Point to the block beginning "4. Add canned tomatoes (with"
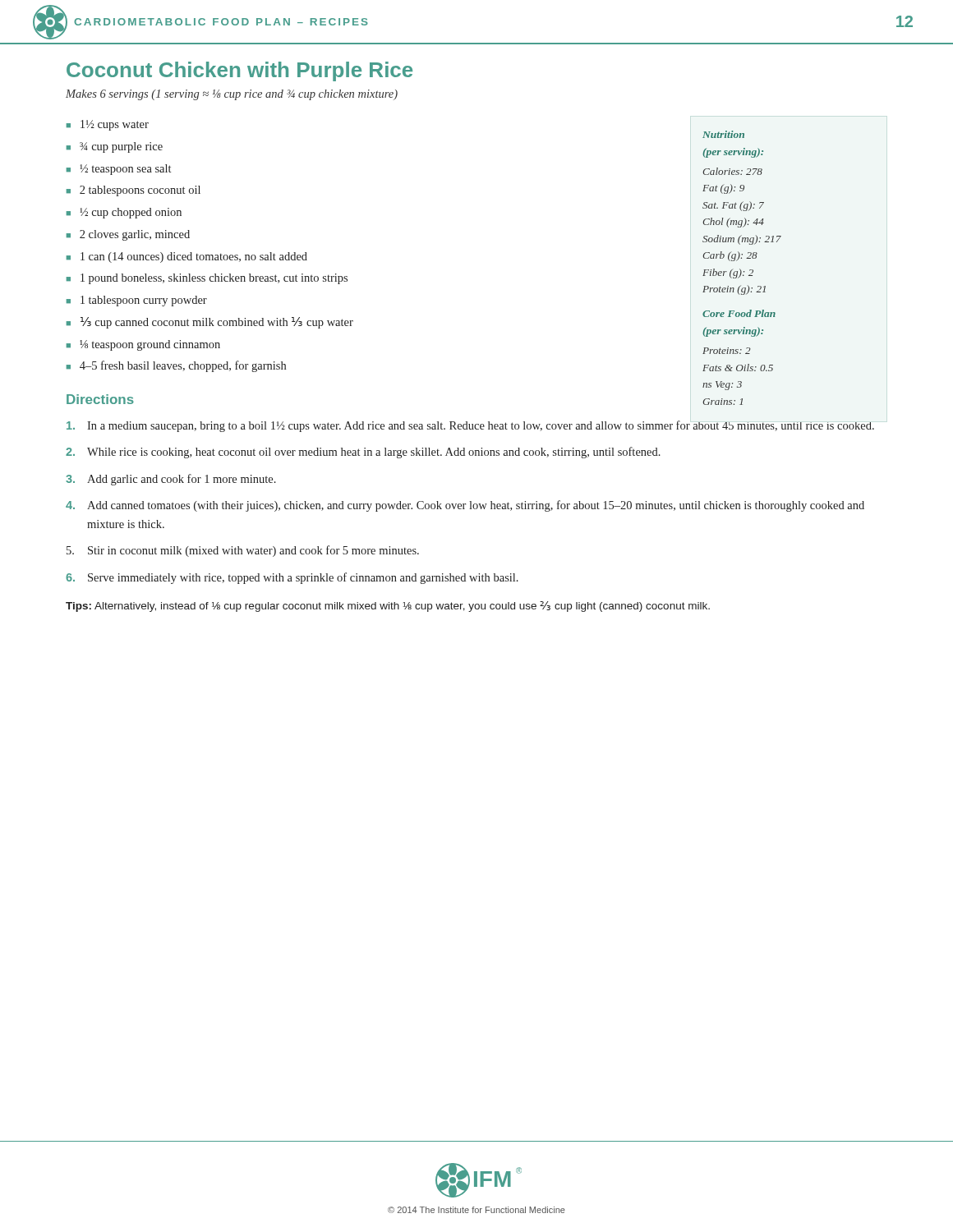953x1232 pixels. 476,515
